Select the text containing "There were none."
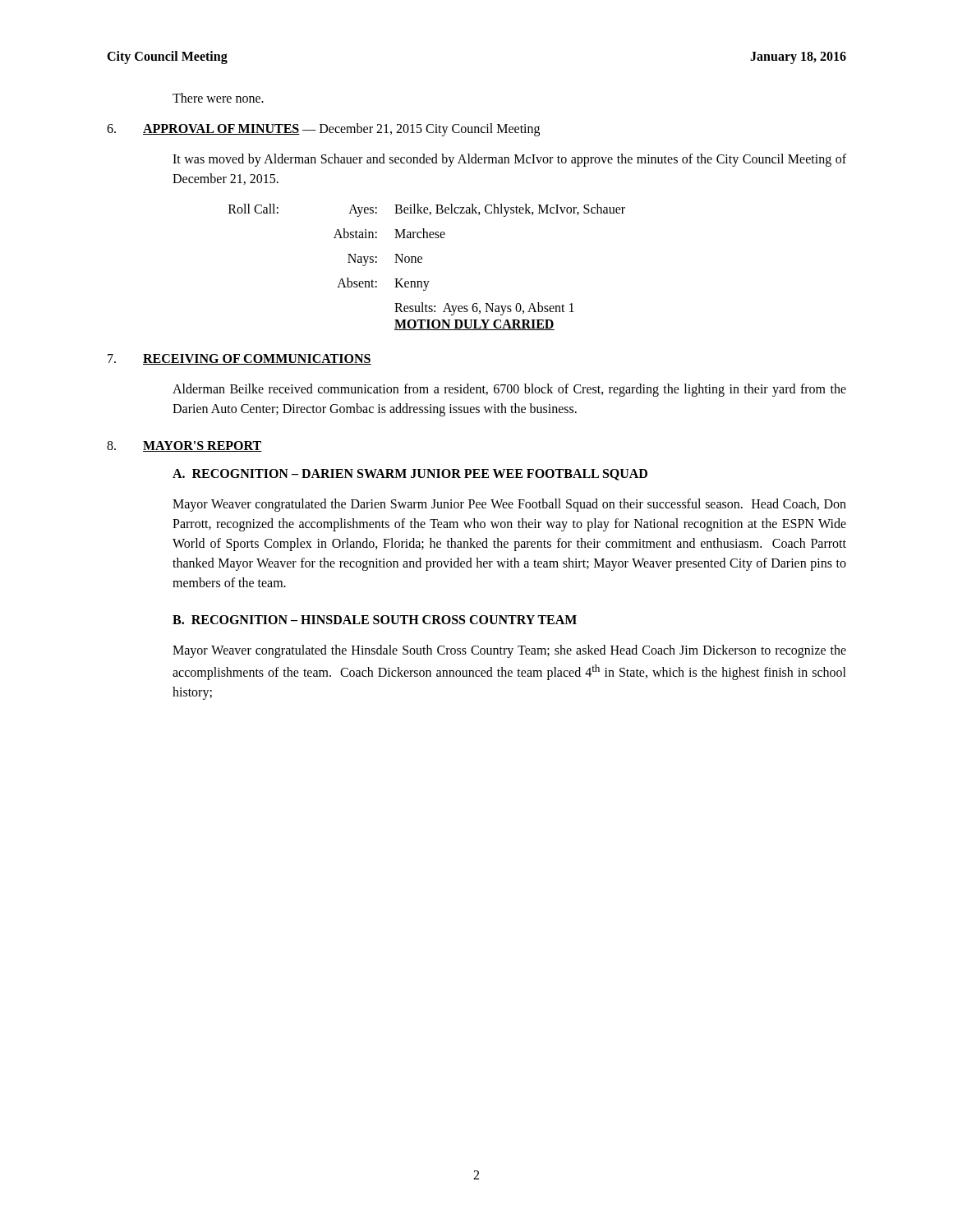The width and height of the screenshot is (953, 1232). coord(218,98)
